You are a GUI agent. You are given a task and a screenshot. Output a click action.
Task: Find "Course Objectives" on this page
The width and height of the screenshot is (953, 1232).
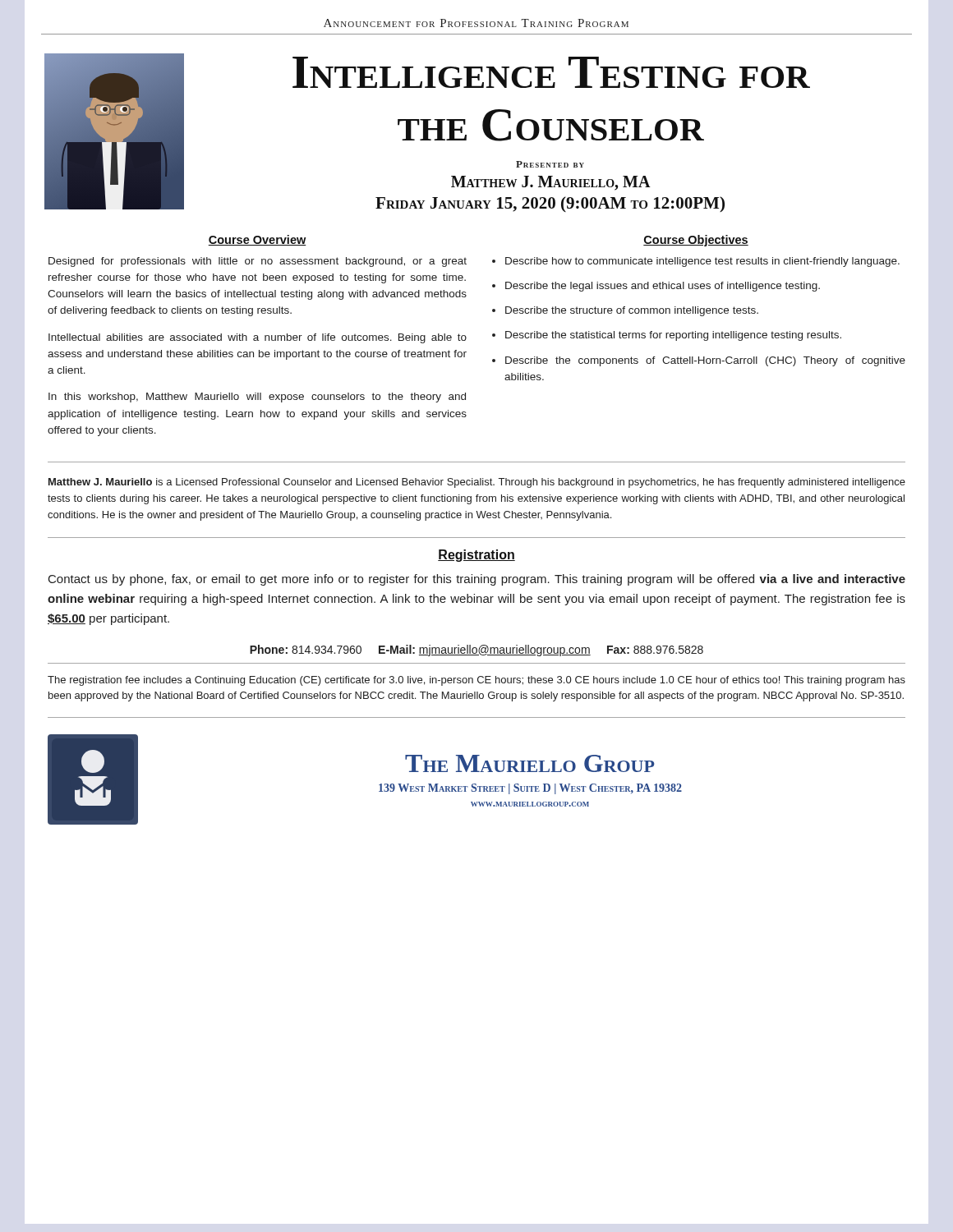696,240
